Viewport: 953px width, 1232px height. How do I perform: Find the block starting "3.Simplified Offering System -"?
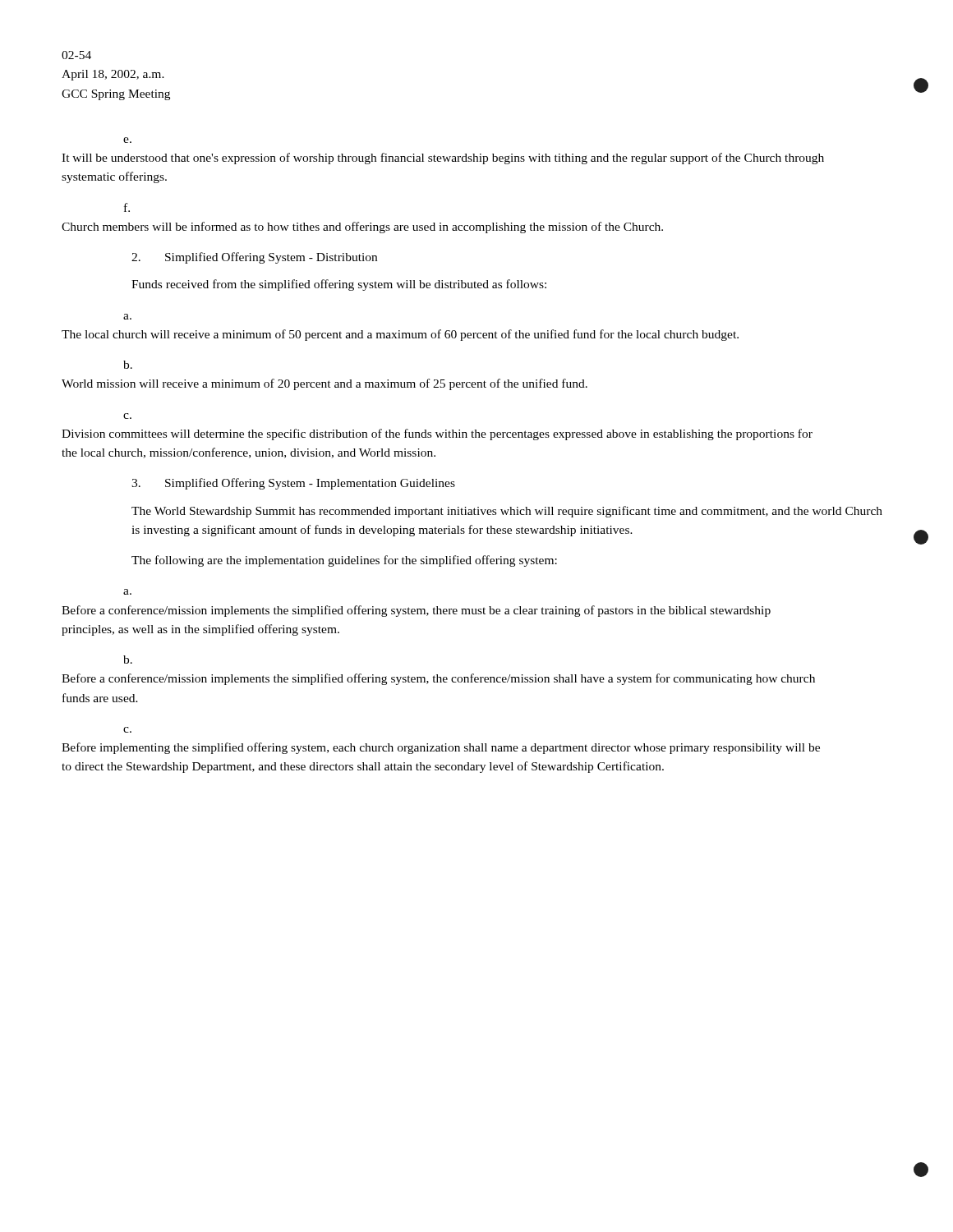click(x=293, y=483)
